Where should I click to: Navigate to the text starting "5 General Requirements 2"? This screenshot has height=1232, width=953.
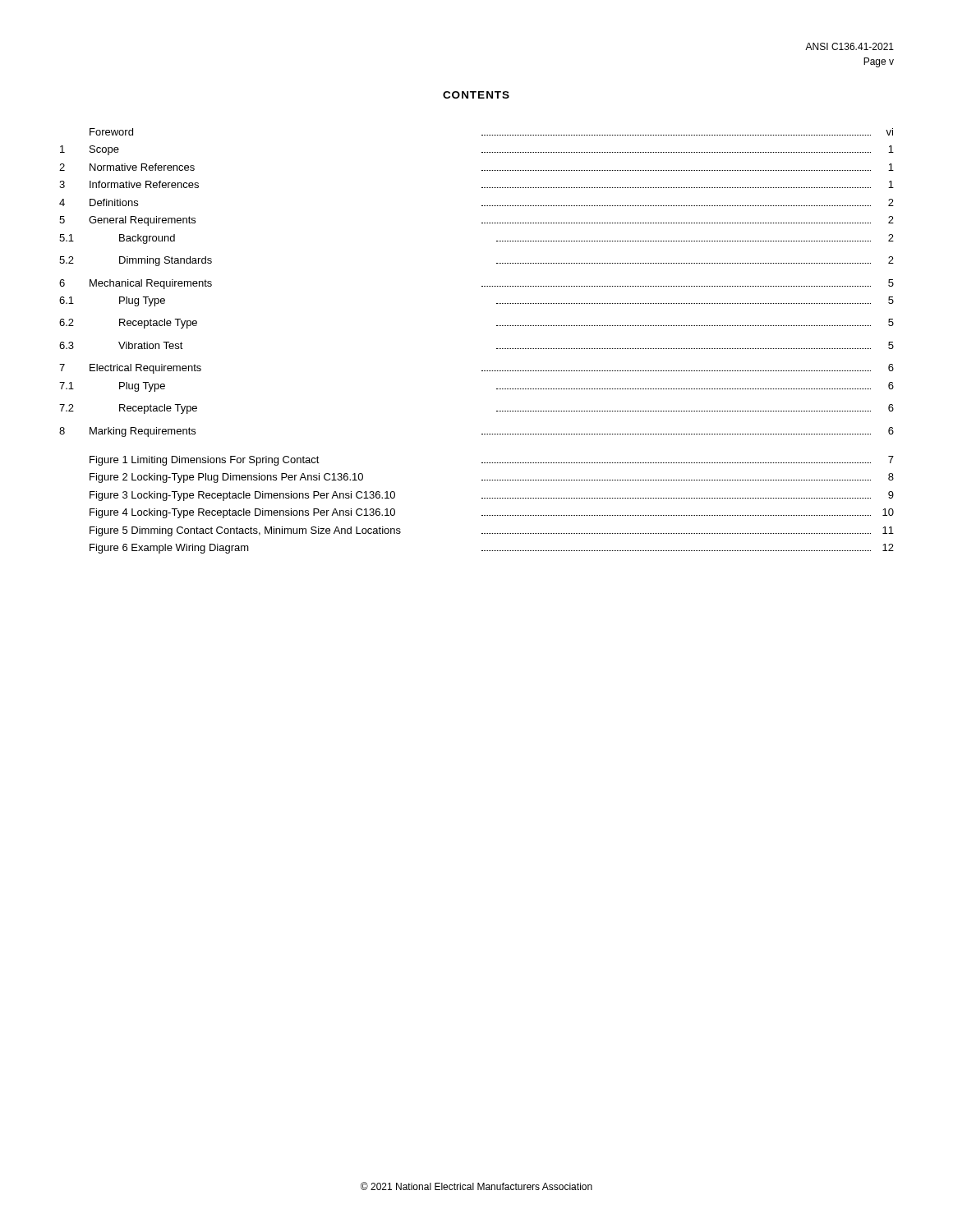[476, 220]
